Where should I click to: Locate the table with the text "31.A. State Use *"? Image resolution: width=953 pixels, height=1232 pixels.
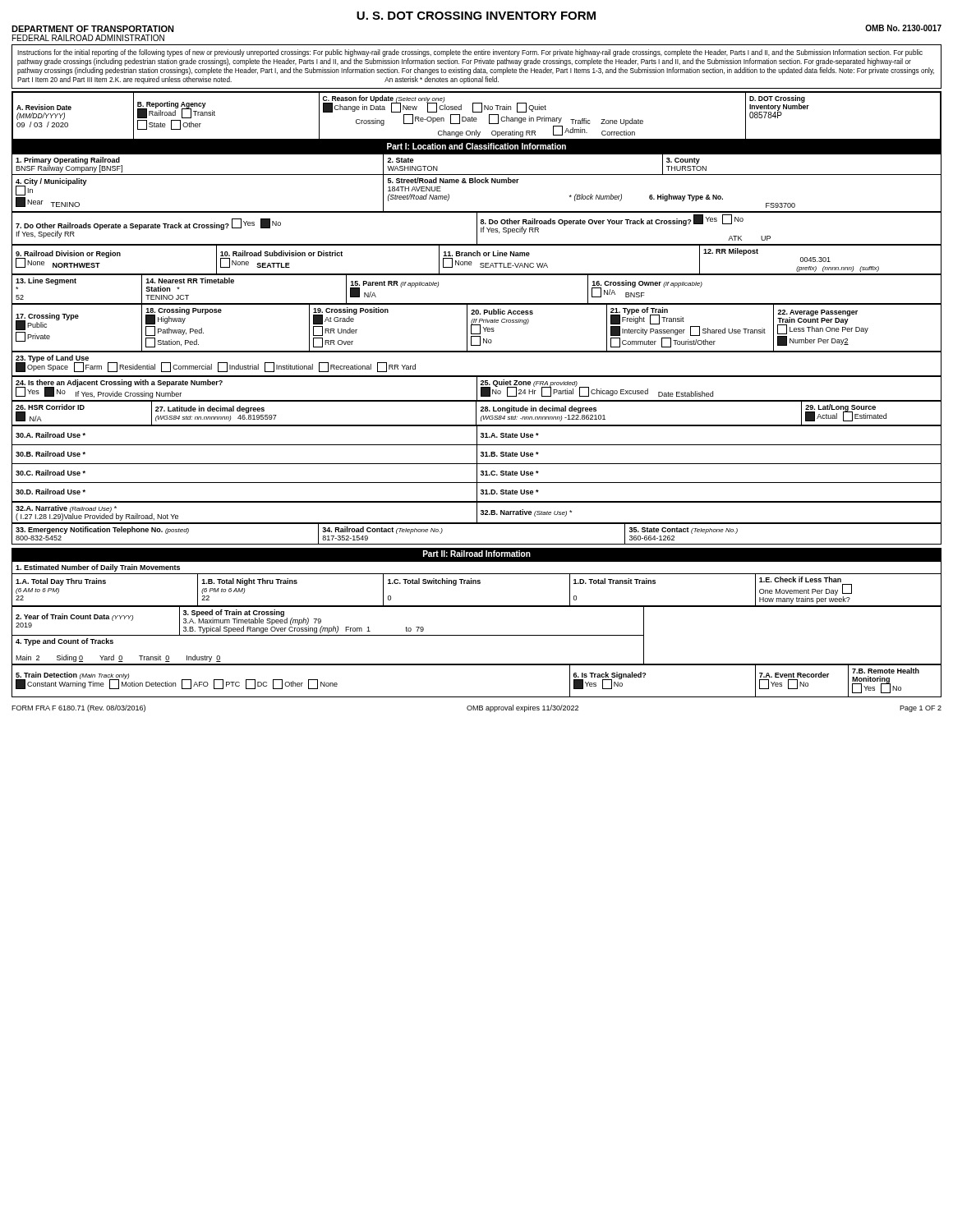(x=476, y=464)
